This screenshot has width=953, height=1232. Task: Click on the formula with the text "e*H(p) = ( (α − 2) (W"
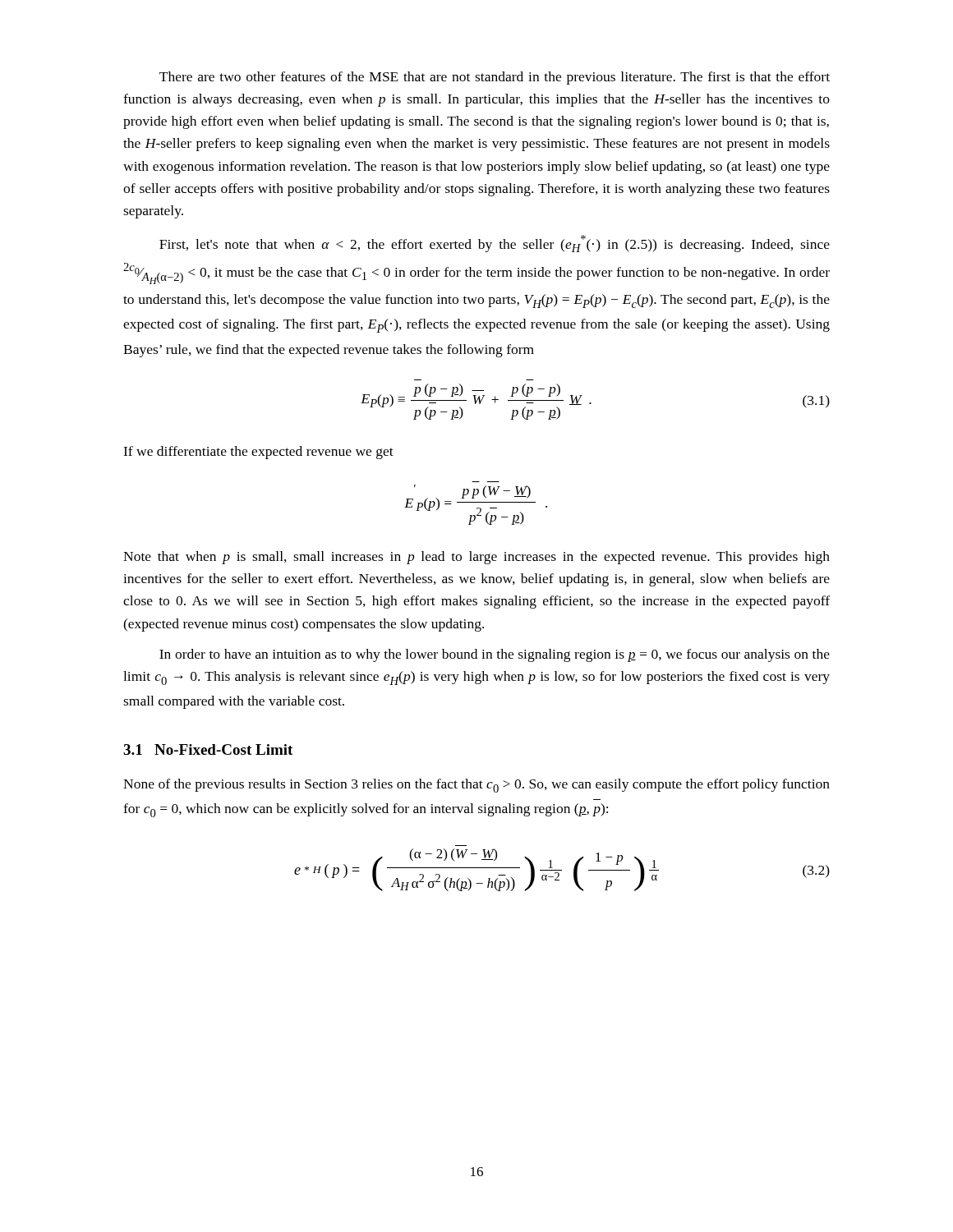click(562, 870)
